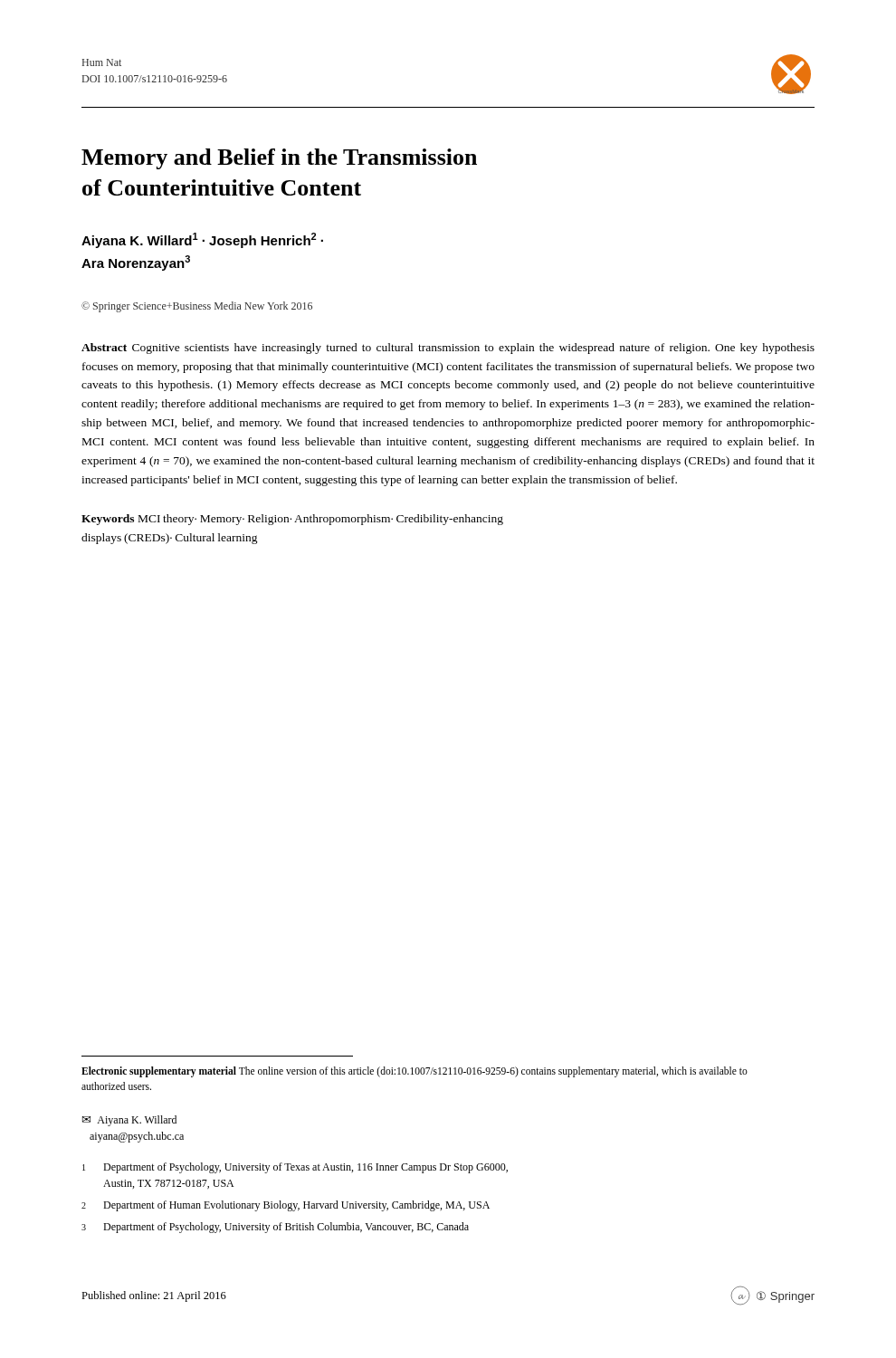Image resolution: width=896 pixels, height=1358 pixels.
Task: Locate the element starting "3 Department of Psychology, University of British Columbia,"
Action: [275, 1227]
